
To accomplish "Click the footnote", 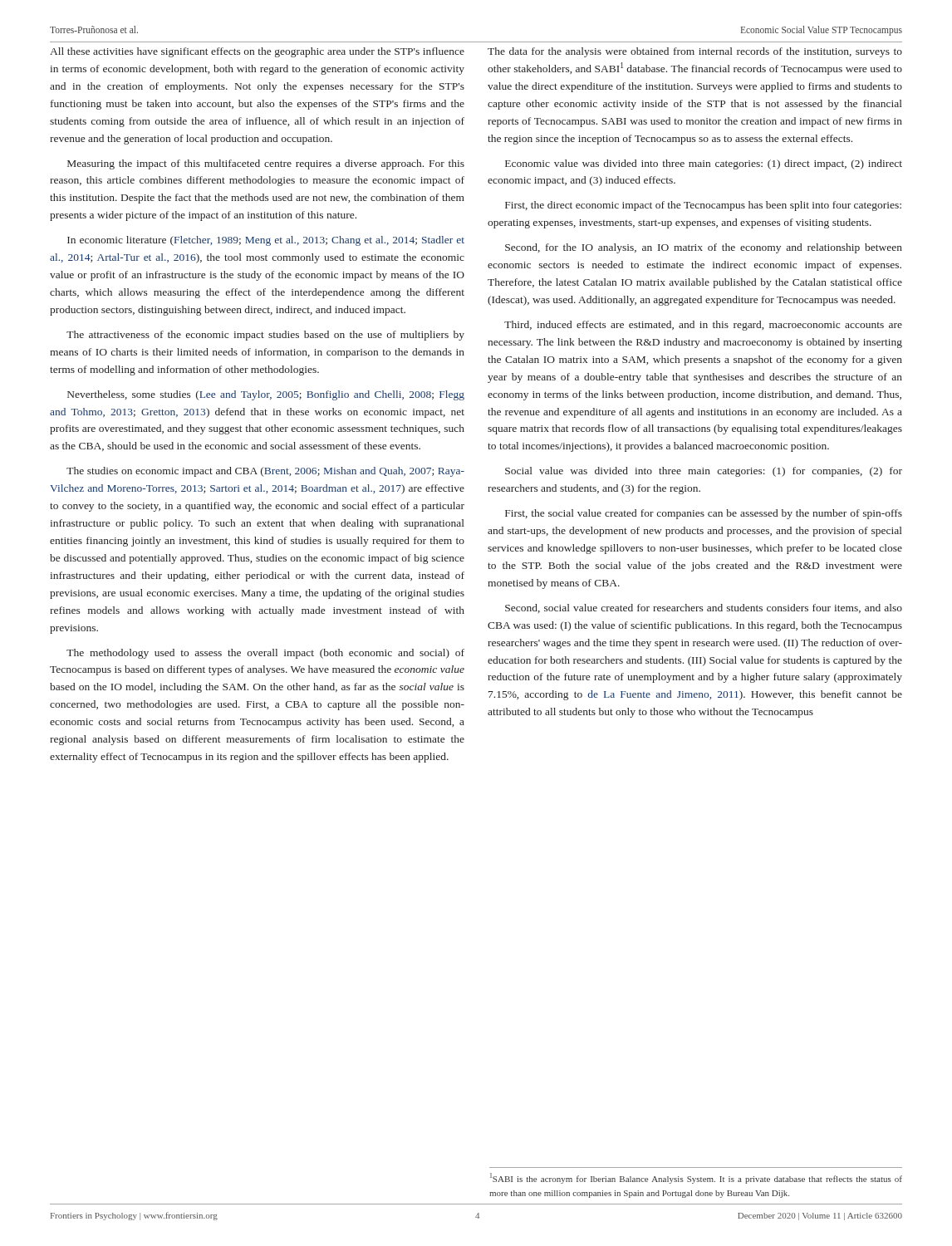I will click(x=696, y=1186).
